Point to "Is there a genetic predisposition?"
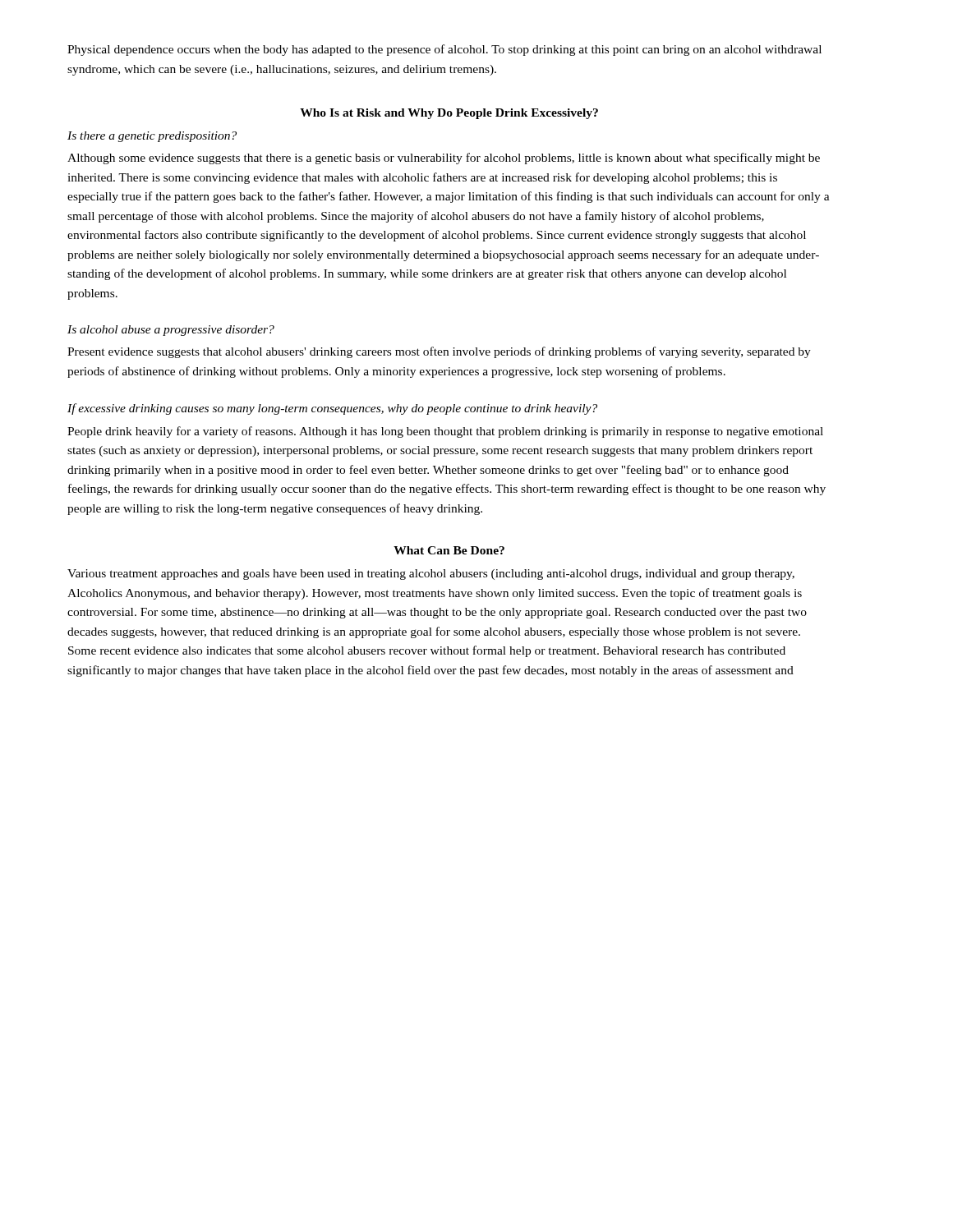The width and height of the screenshot is (953, 1232). pos(152,135)
